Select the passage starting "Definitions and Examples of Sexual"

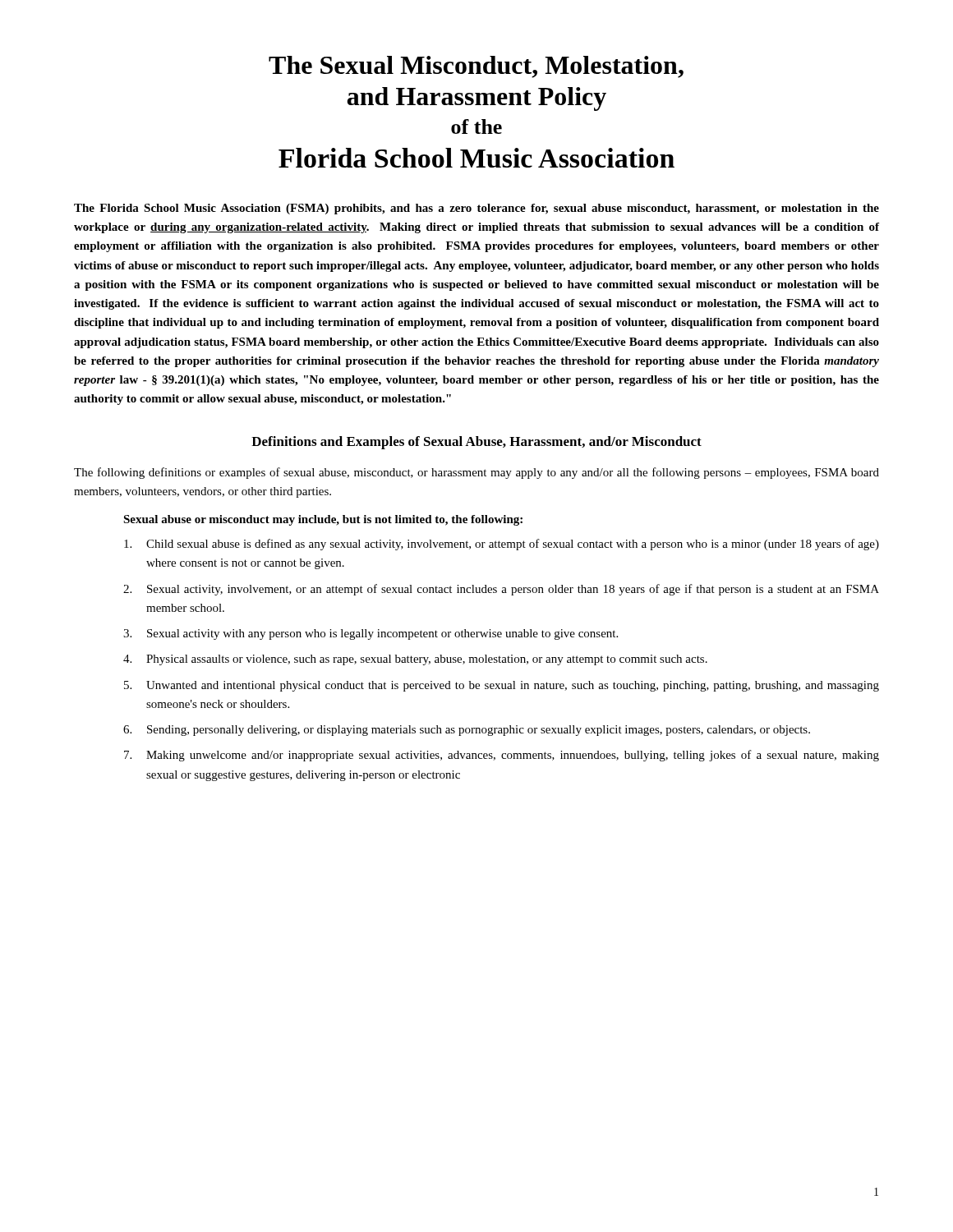coord(476,441)
